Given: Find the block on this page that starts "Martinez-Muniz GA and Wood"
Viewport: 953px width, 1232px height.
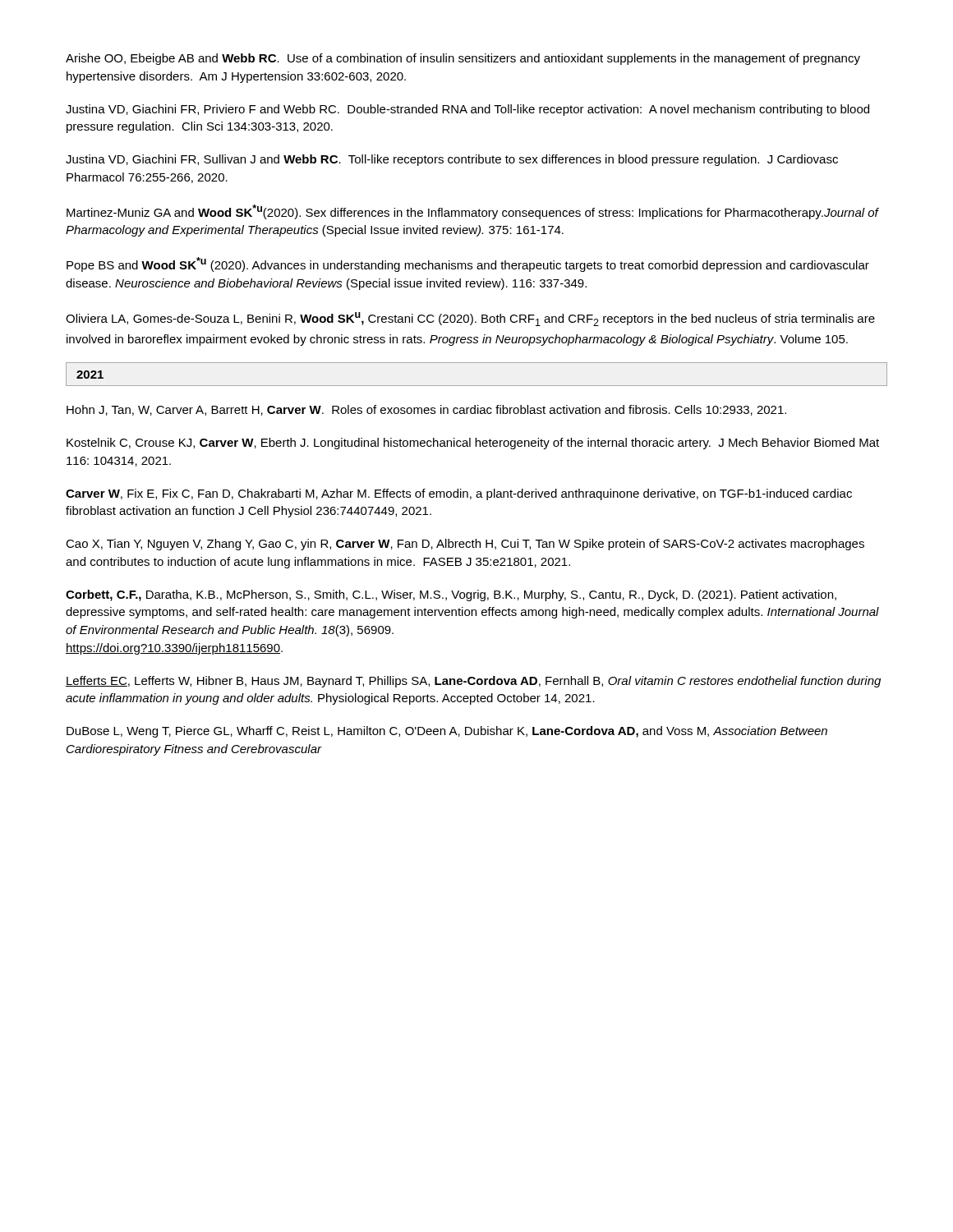Looking at the screenshot, I should coord(472,220).
